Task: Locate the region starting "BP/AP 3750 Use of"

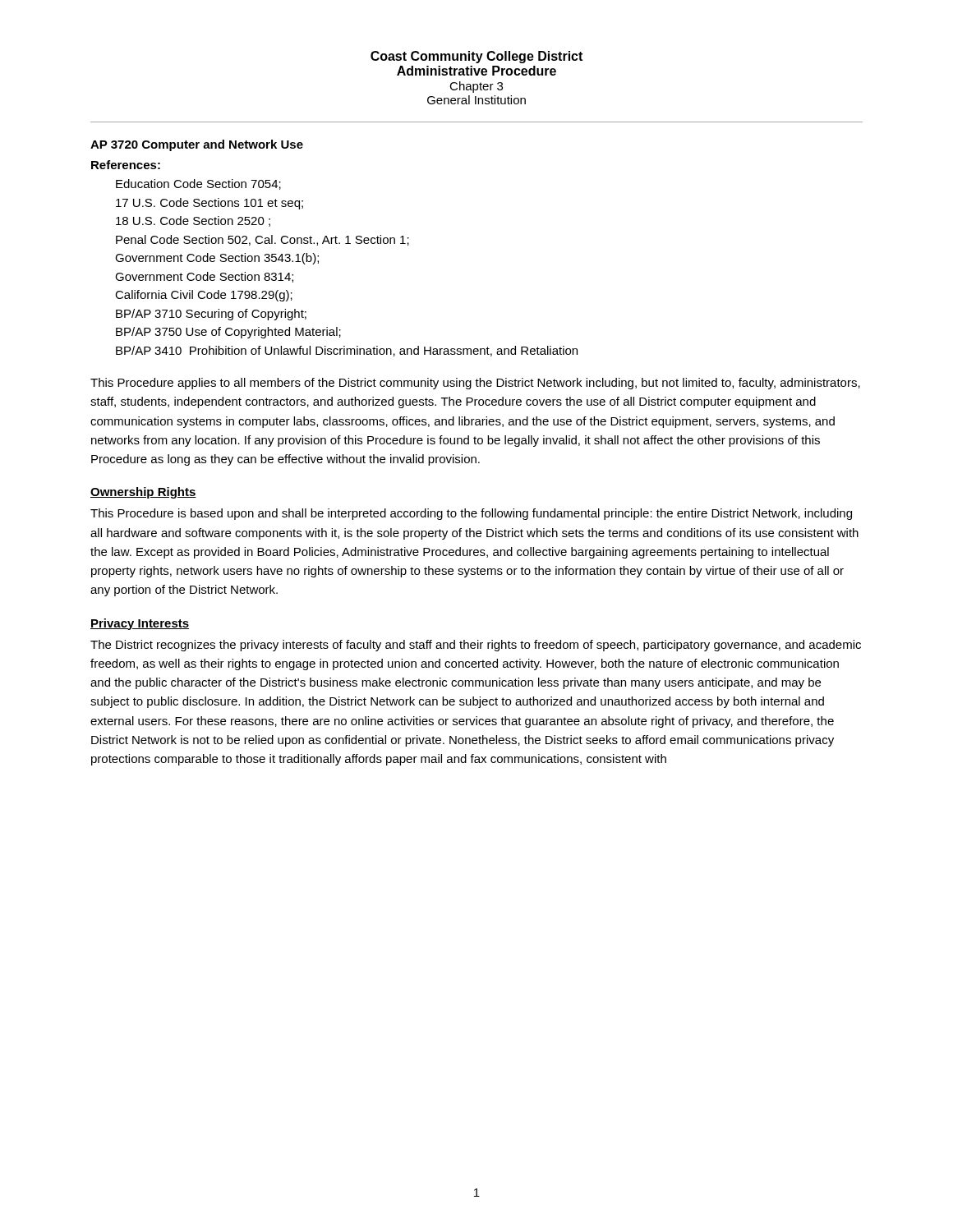Action: pyautogui.click(x=228, y=331)
